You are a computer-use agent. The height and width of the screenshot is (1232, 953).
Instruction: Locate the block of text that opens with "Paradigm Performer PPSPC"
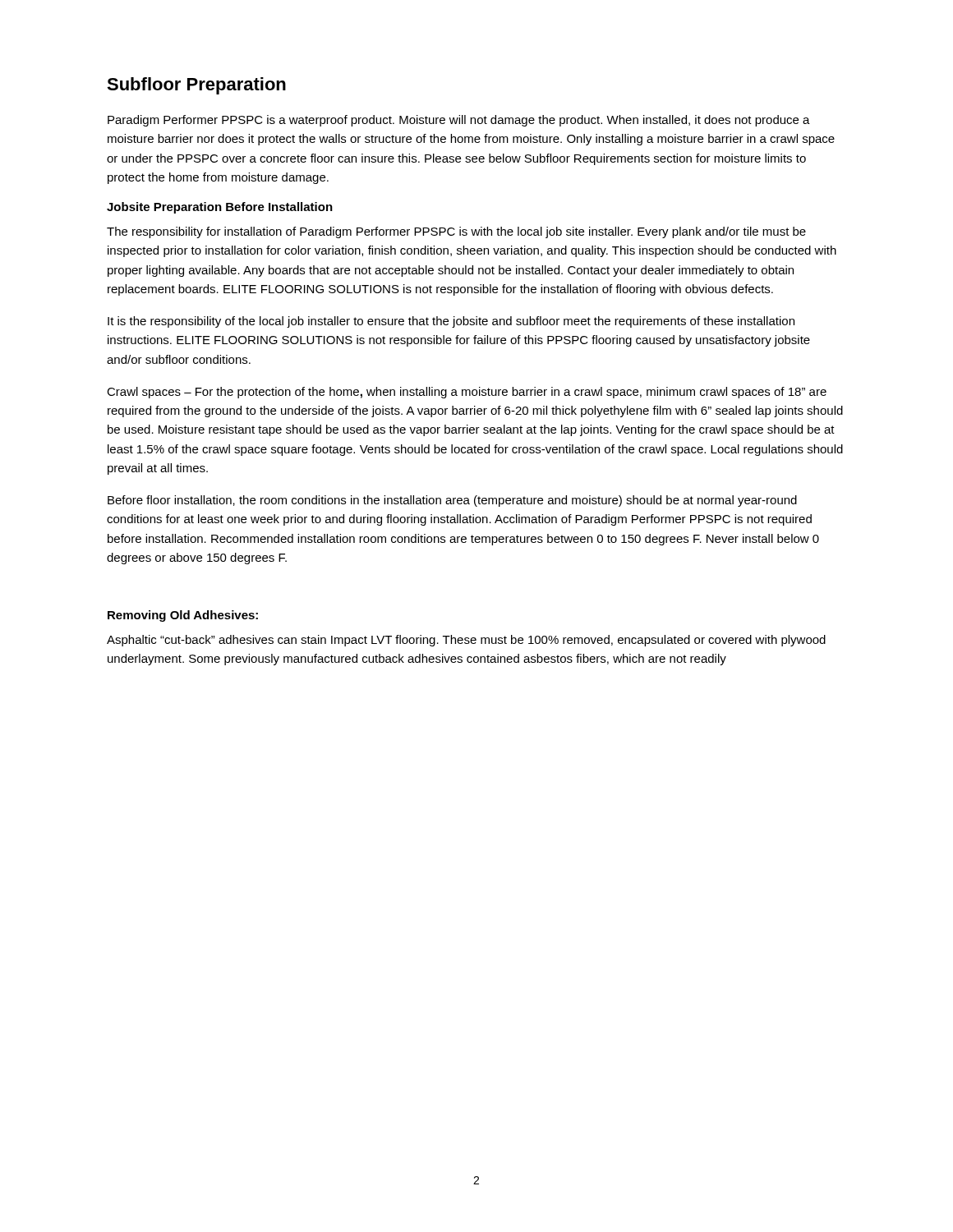[471, 148]
